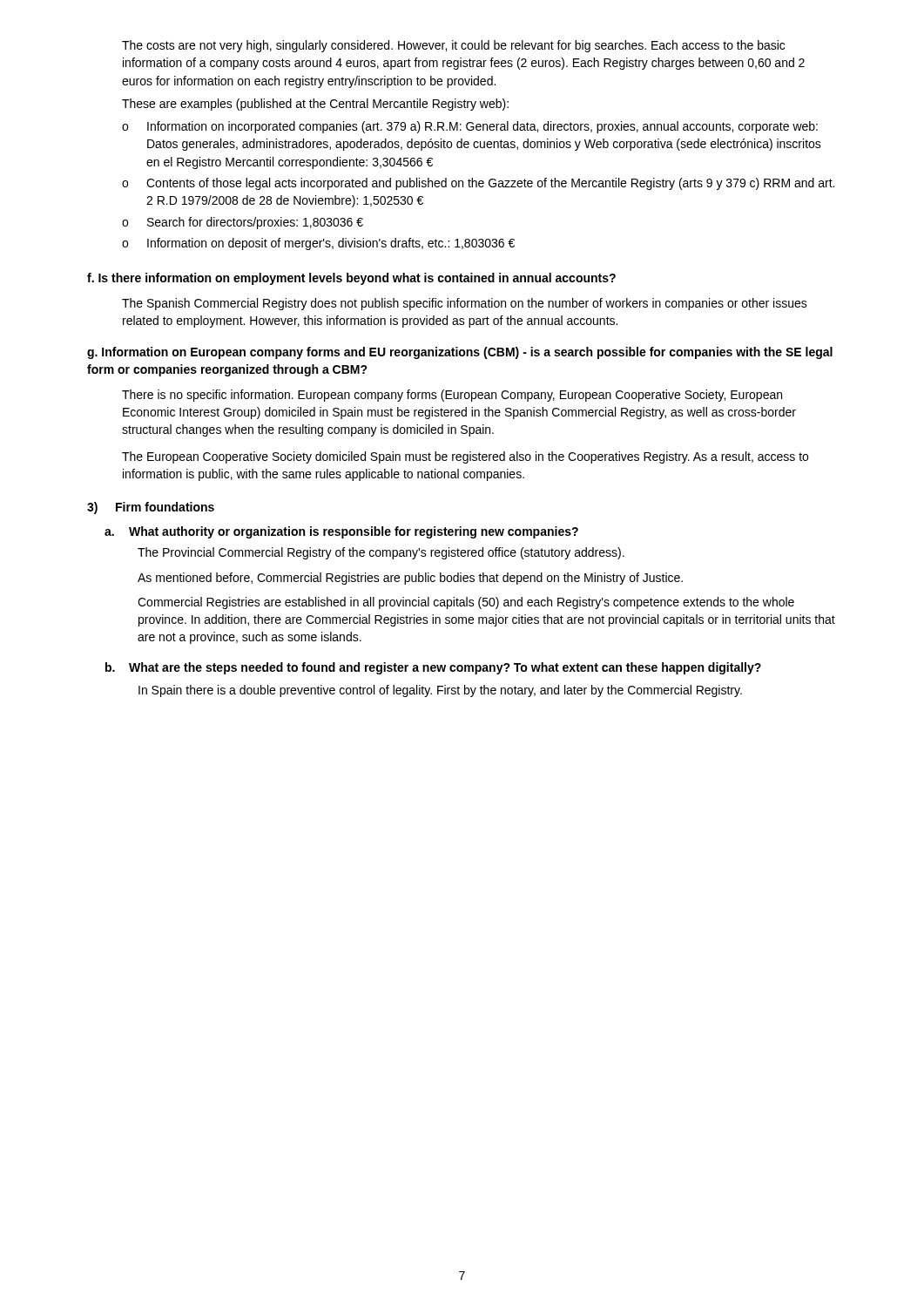
Task: Select the element starting "Commercial Registries are established in"
Action: [x=487, y=620]
